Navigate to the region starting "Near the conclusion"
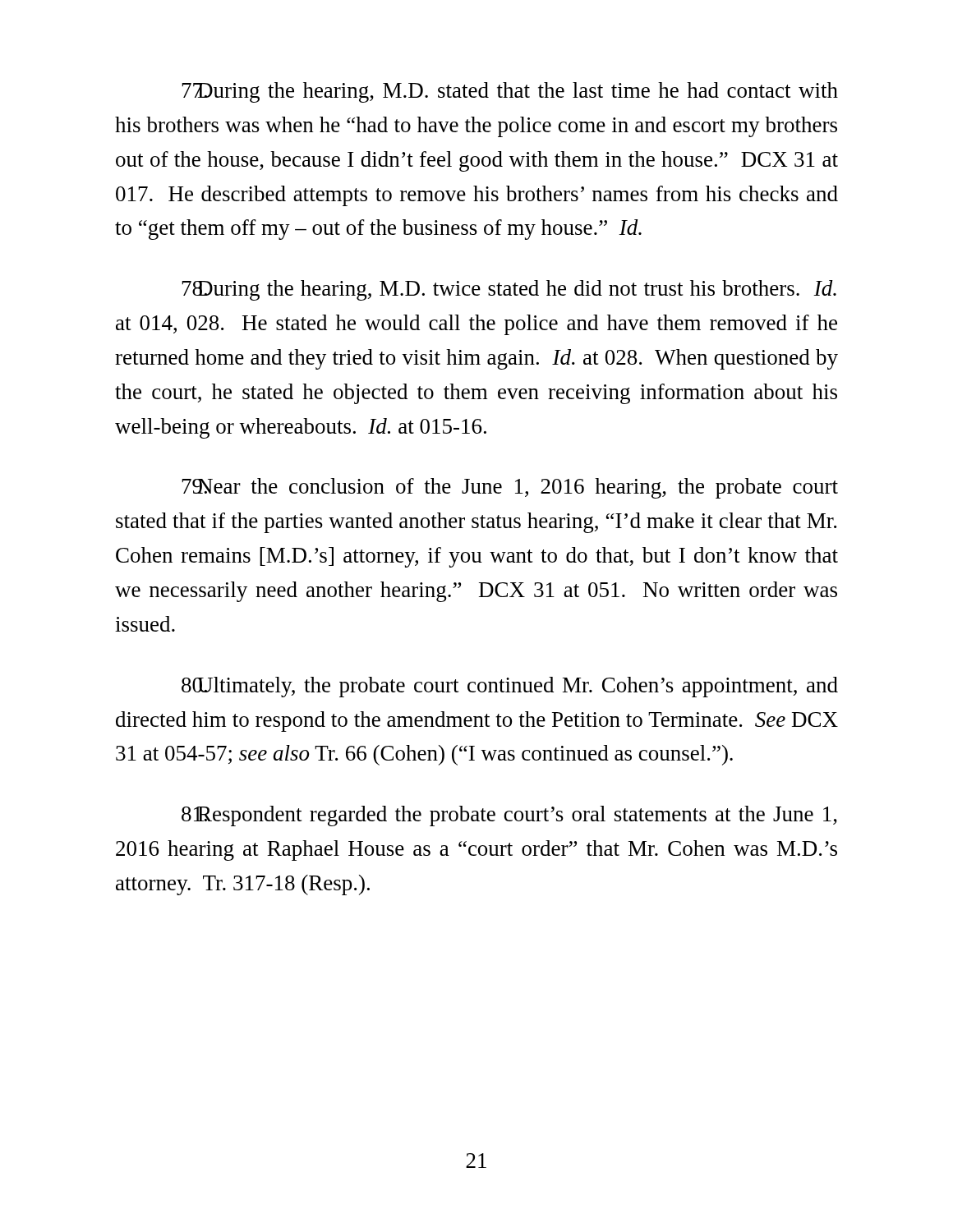 (x=476, y=556)
